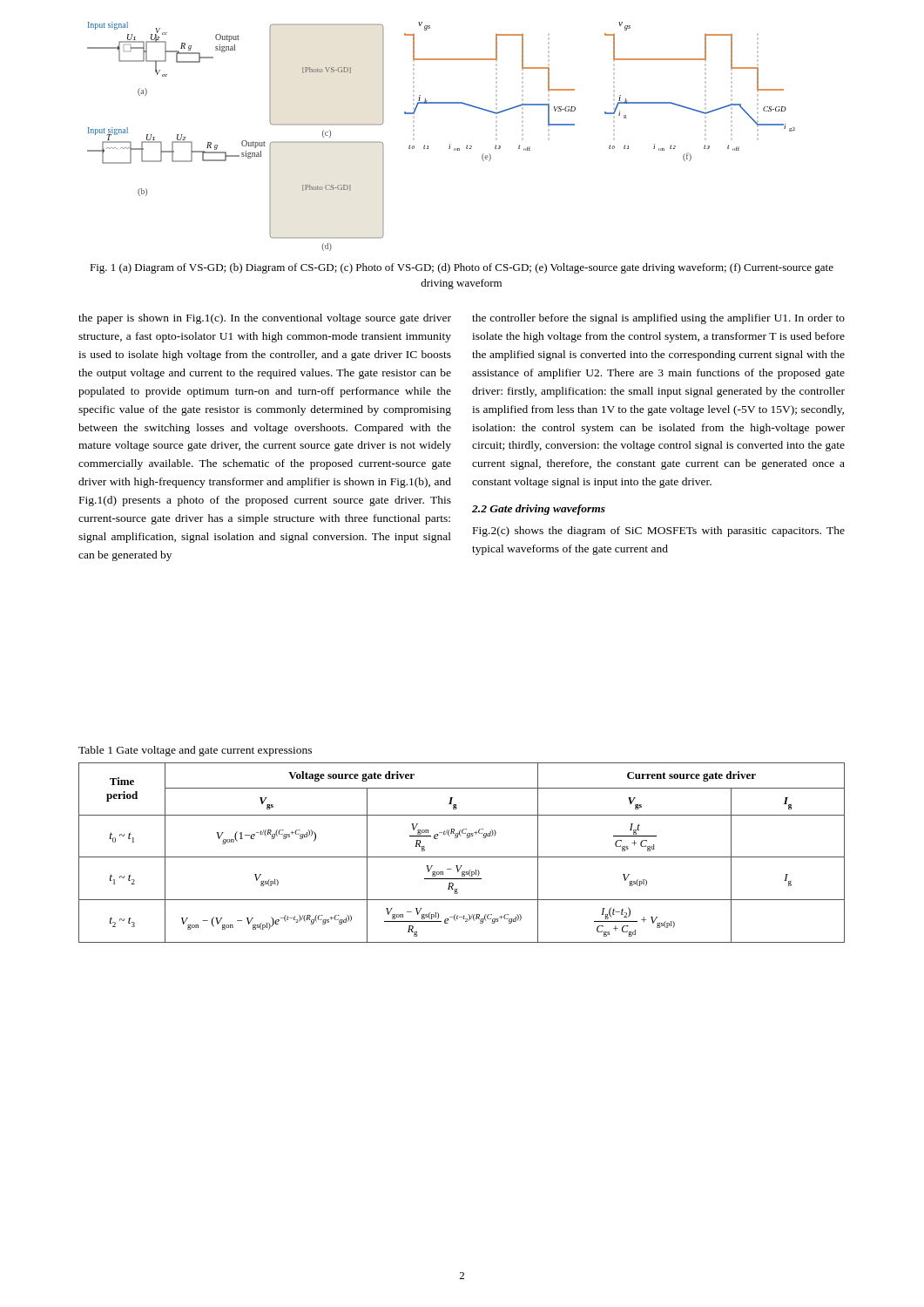Point to "2.2 Gate driving waveforms"
The image size is (924, 1307).
[x=539, y=509]
